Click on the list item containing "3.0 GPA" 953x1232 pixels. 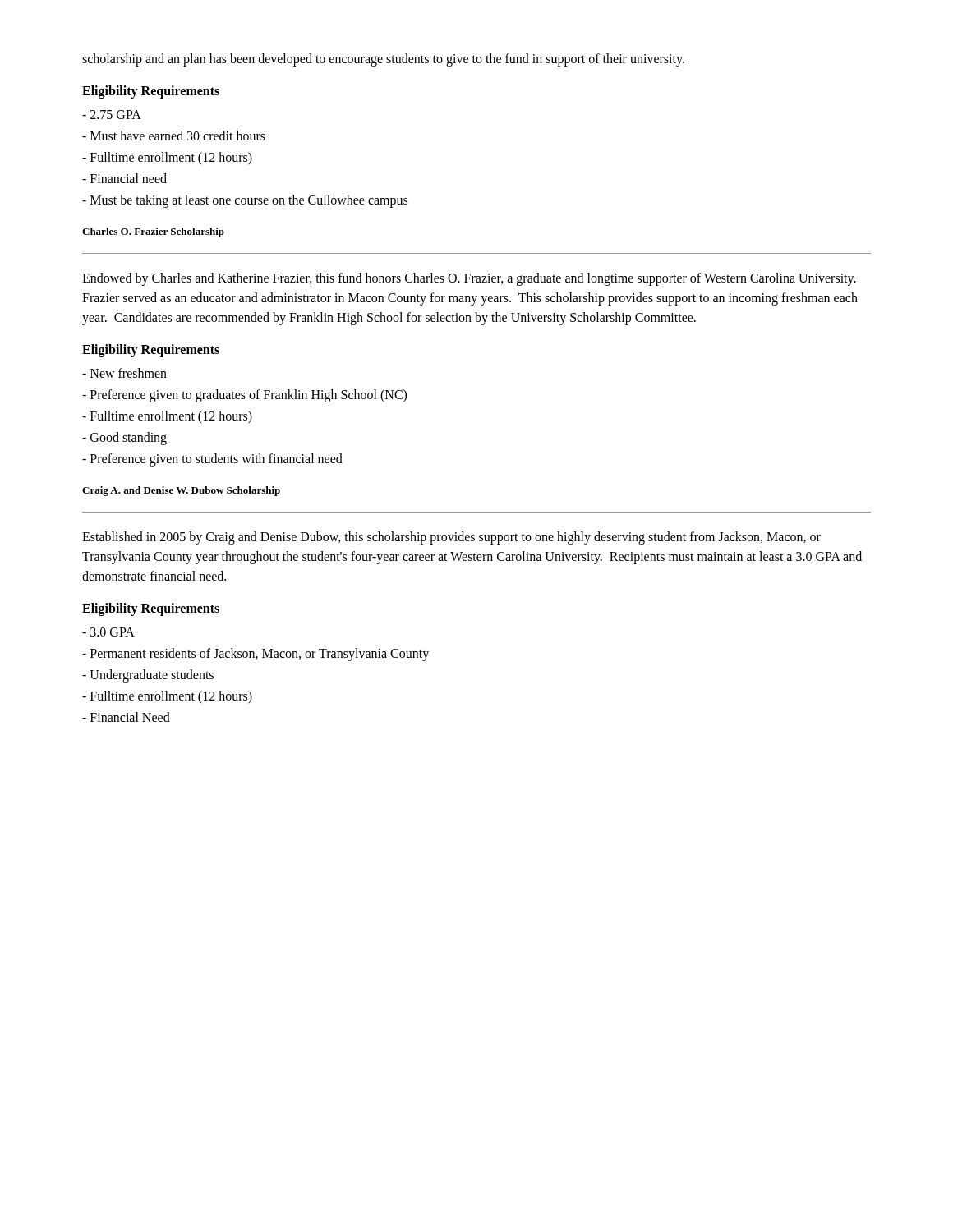pyautogui.click(x=108, y=632)
